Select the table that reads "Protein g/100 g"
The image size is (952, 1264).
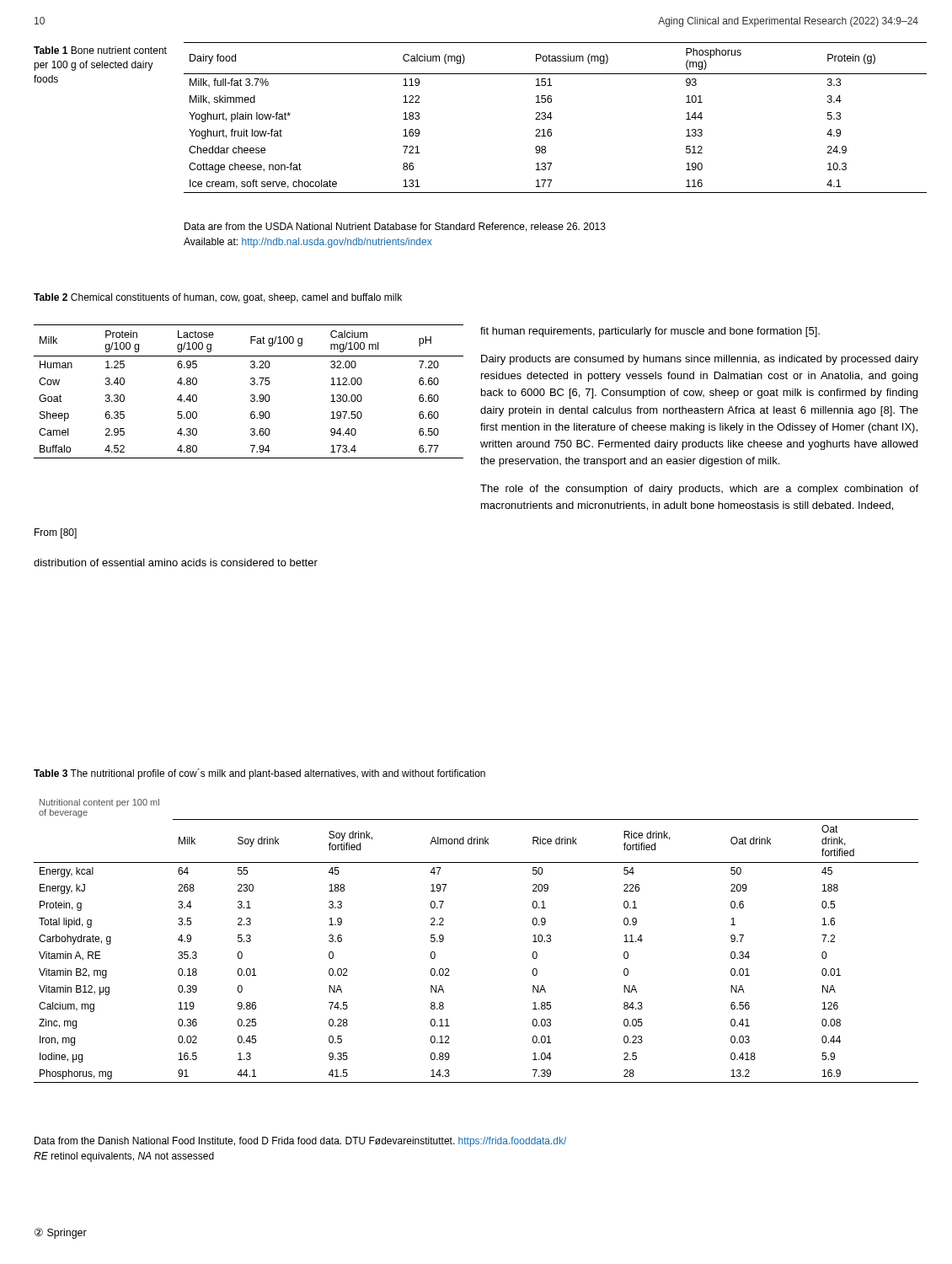click(249, 391)
